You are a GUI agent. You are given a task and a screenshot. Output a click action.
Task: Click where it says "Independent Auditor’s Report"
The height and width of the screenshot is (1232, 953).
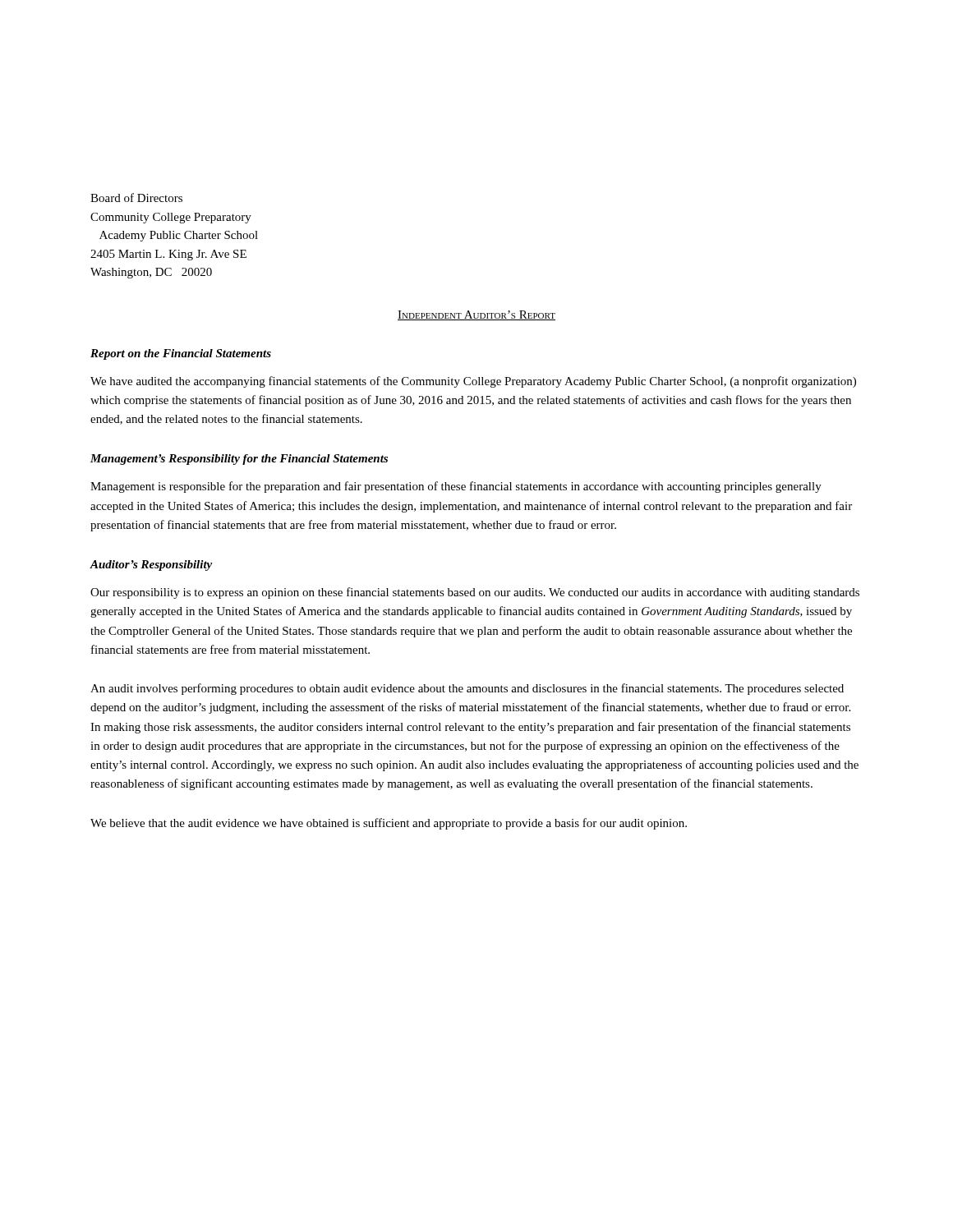pos(476,314)
